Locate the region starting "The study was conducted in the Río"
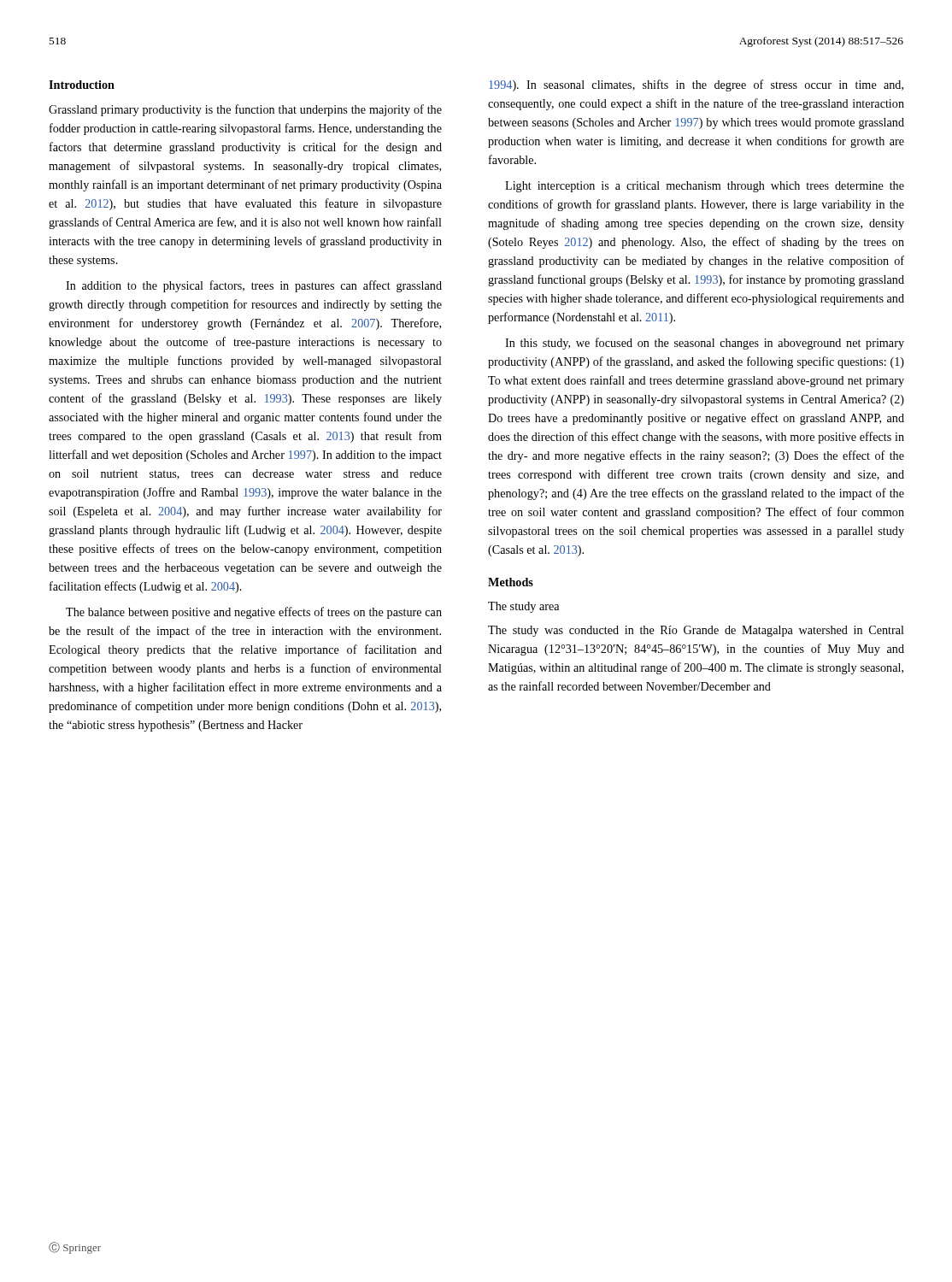 (696, 658)
